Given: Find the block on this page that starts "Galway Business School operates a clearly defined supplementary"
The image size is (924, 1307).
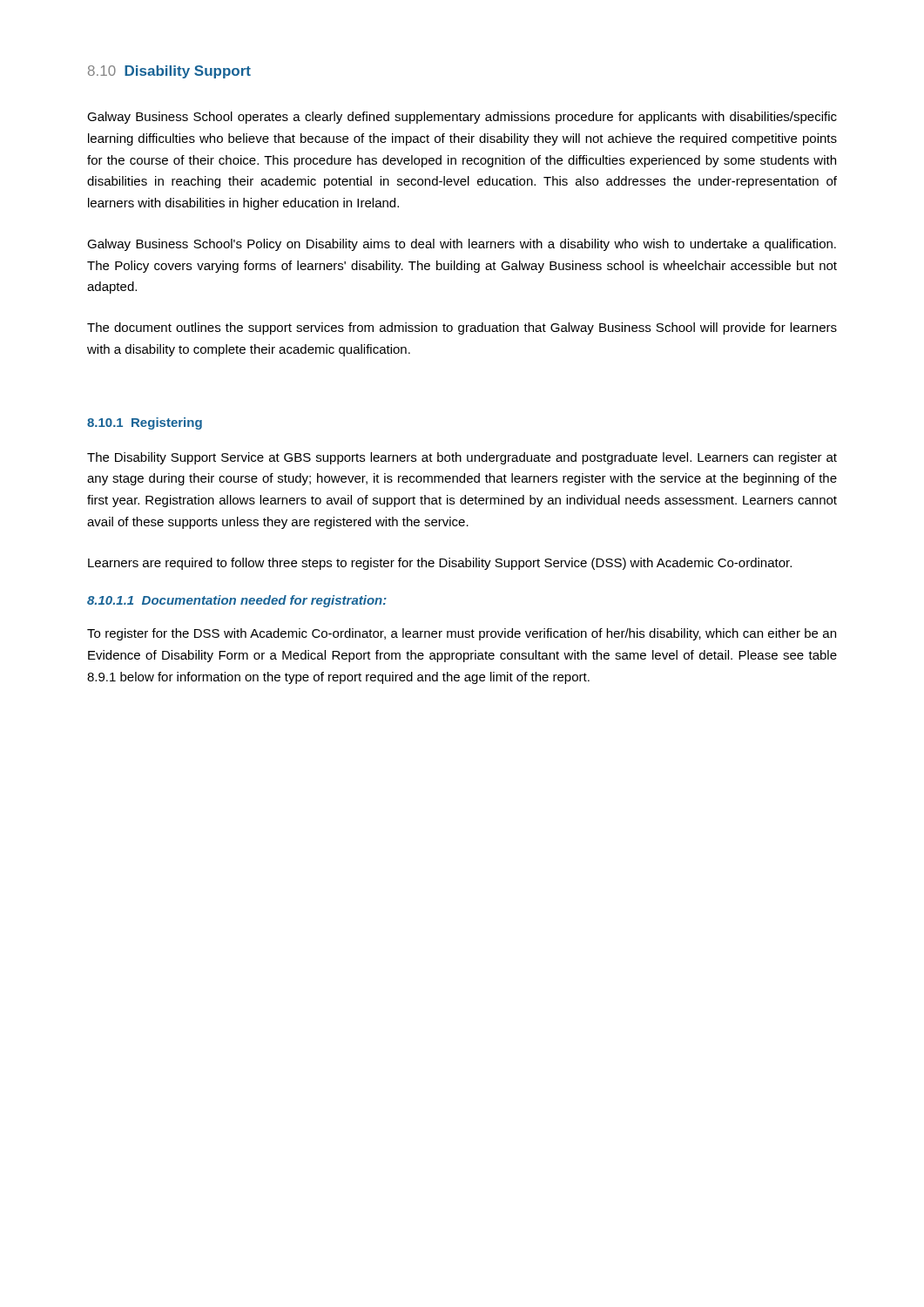Looking at the screenshot, I should coord(462,159).
